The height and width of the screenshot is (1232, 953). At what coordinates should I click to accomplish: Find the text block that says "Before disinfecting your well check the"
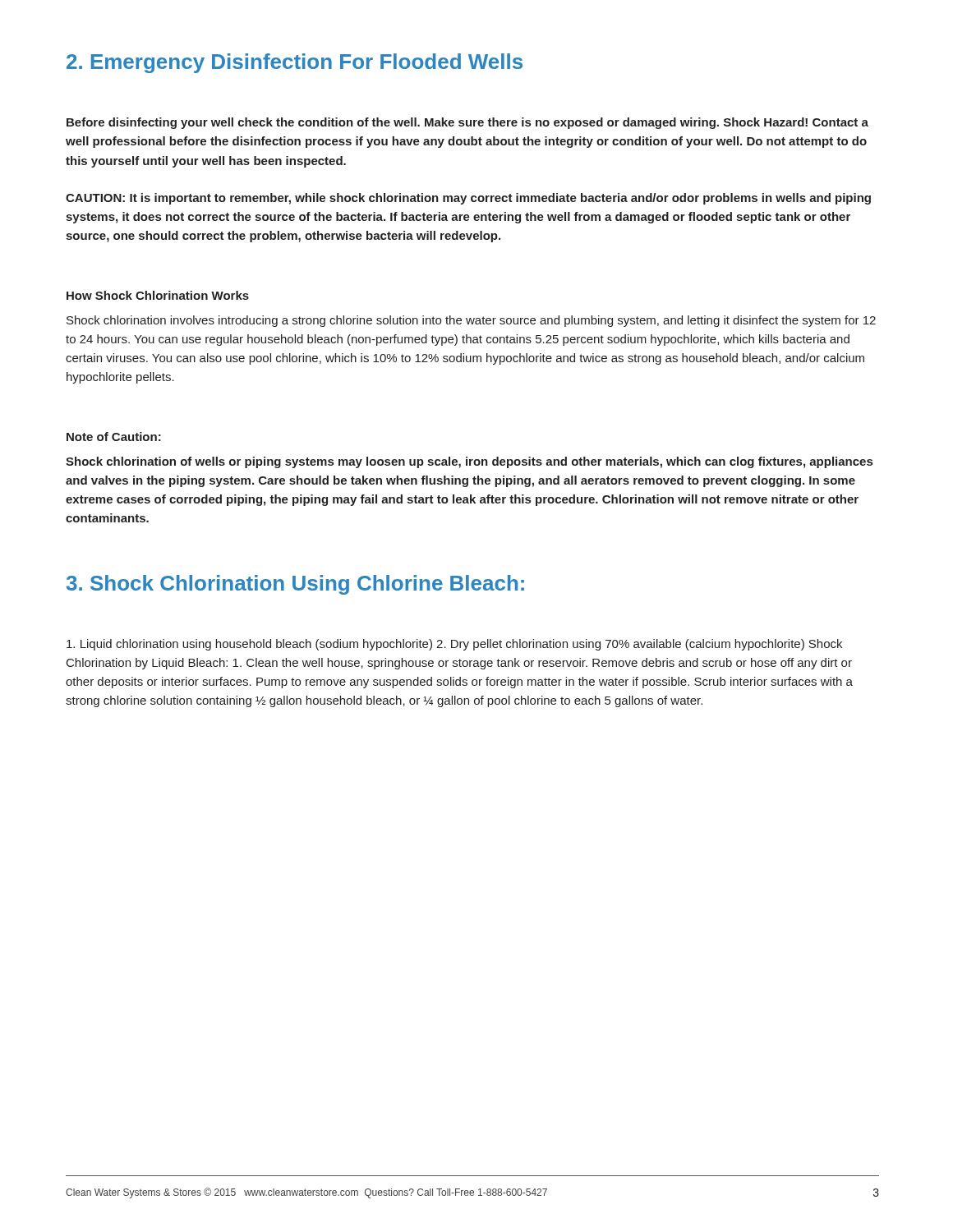click(467, 141)
